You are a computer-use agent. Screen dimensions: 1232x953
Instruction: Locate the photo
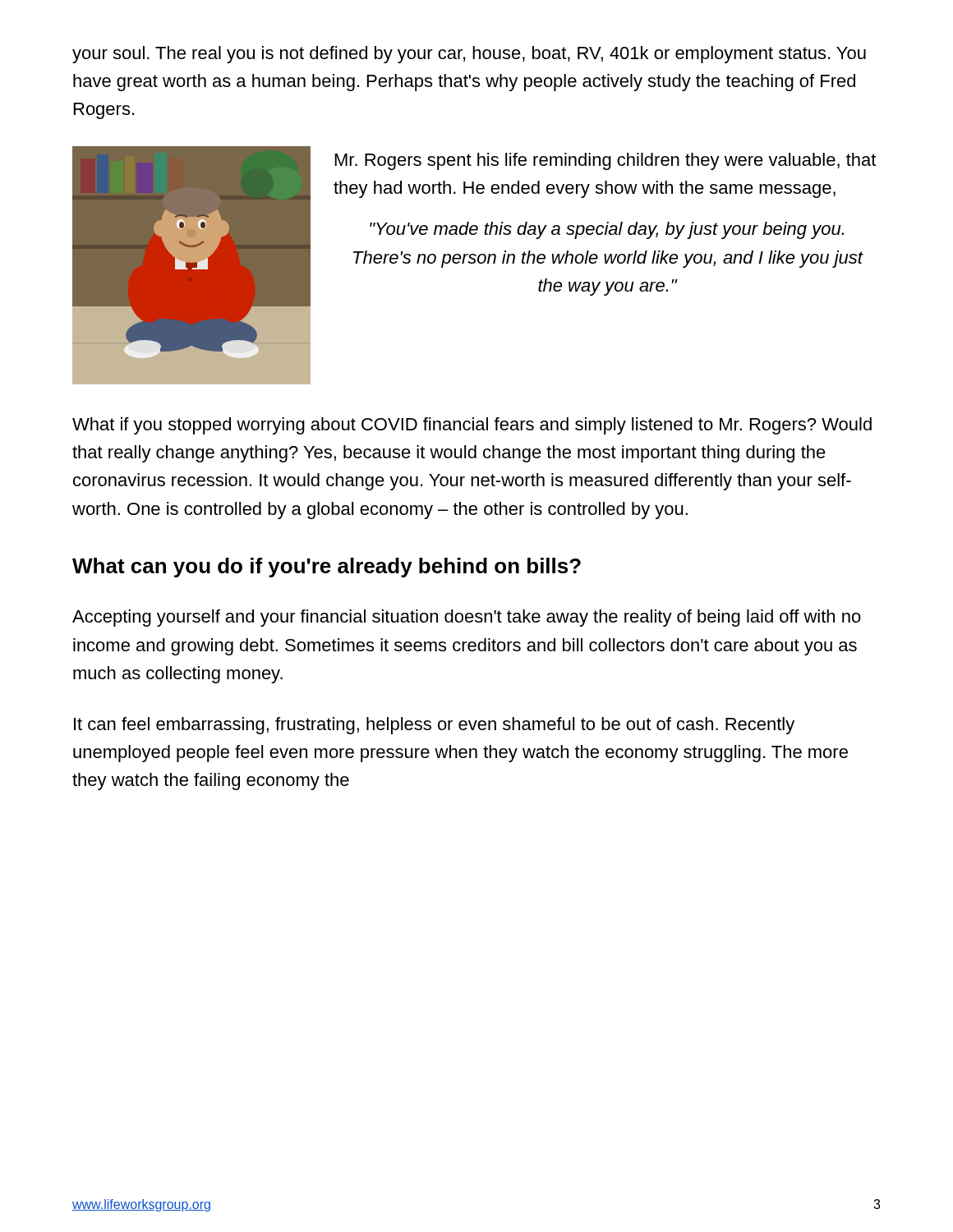[191, 266]
